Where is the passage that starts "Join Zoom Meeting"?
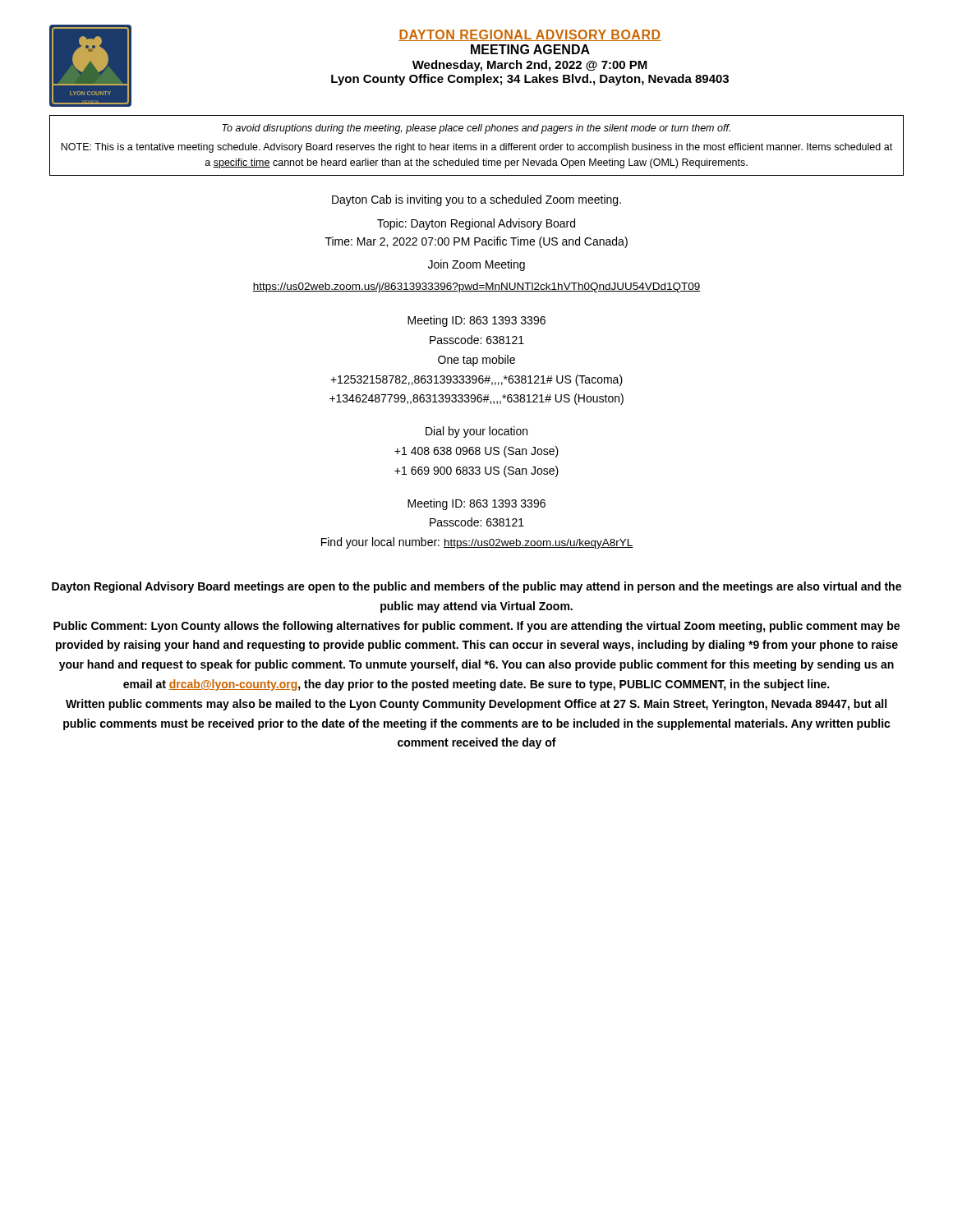 pos(476,276)
